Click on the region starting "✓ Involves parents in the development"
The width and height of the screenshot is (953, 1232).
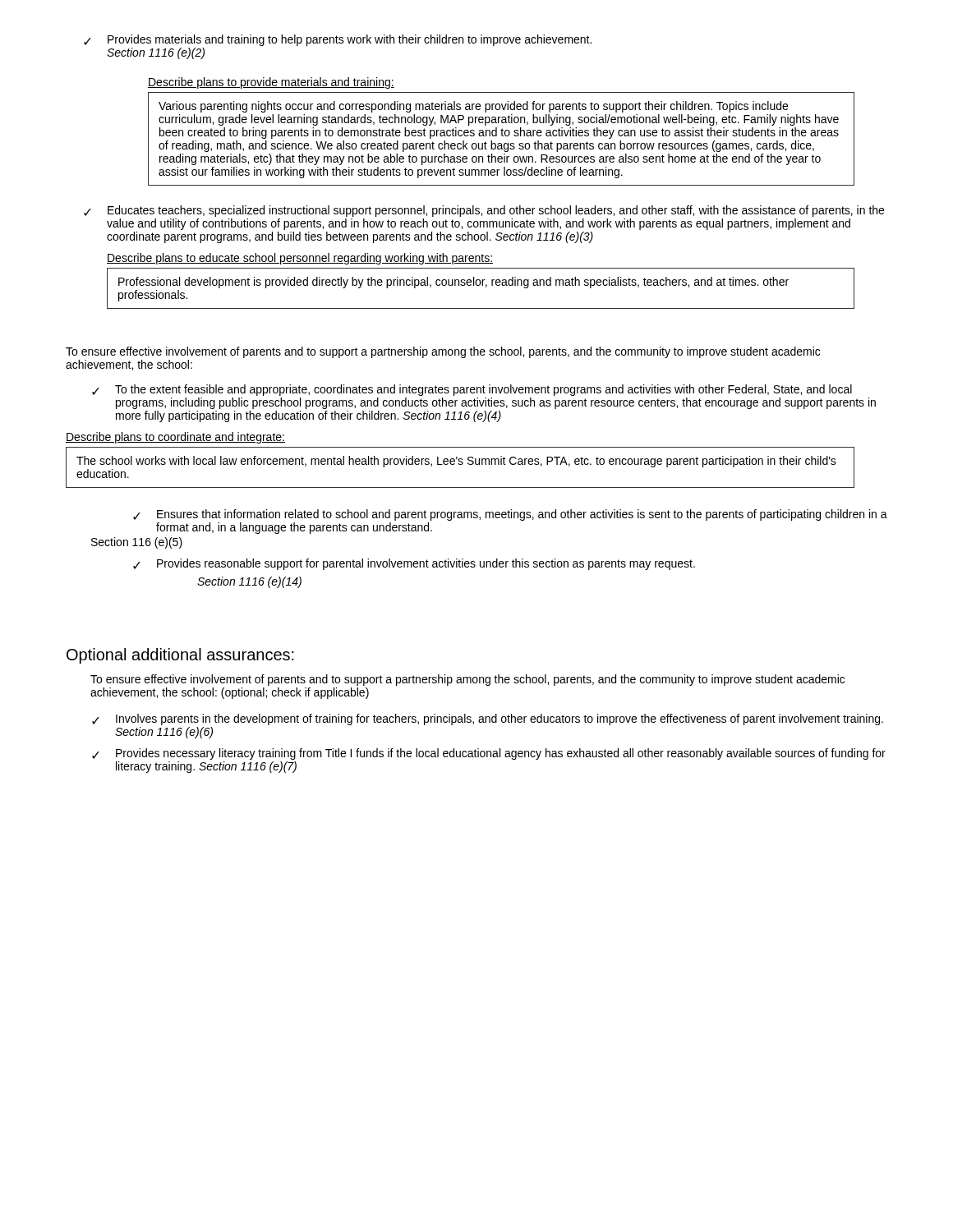(x=489, y=725)
